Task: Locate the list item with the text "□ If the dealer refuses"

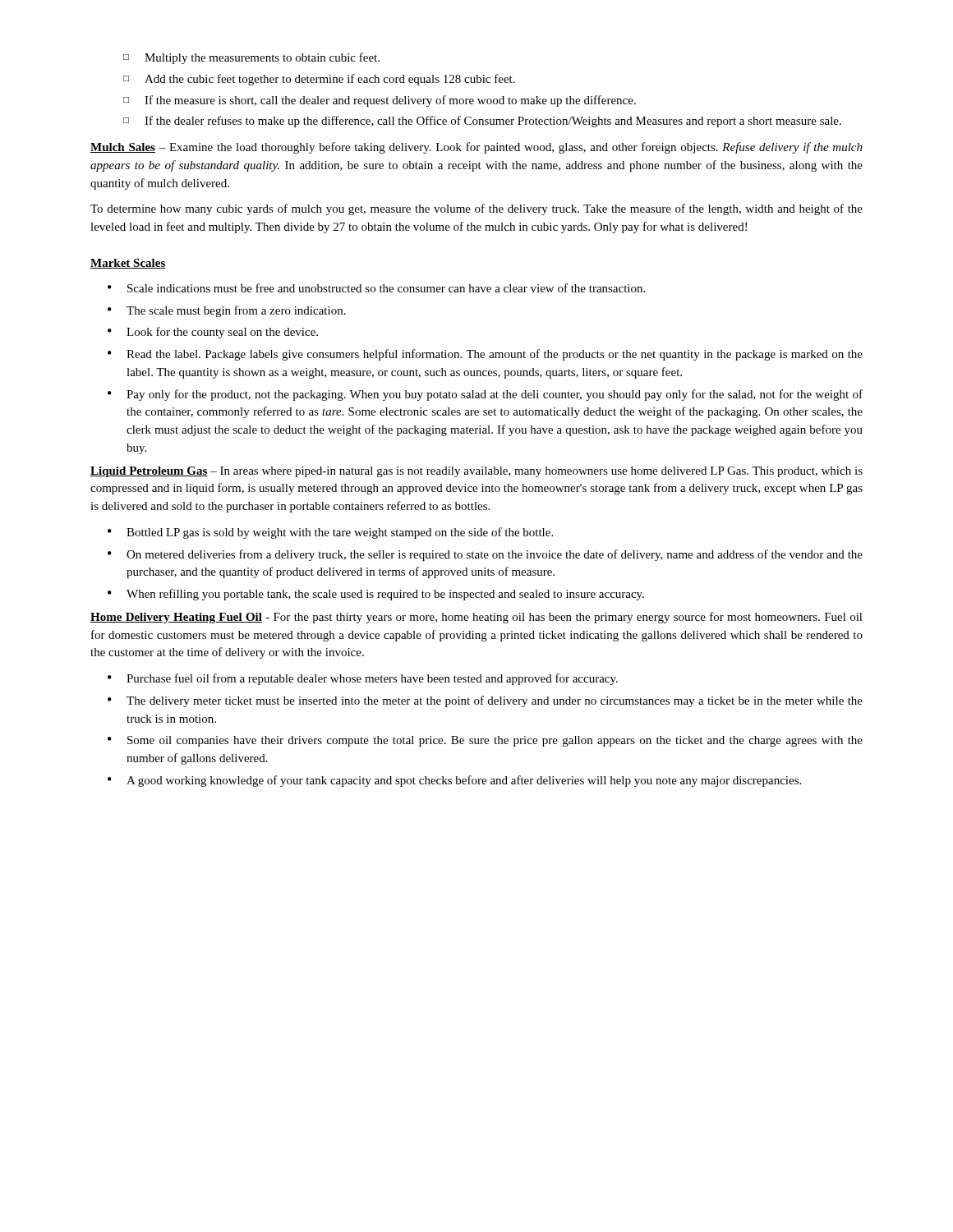Action: click(493, 122)
